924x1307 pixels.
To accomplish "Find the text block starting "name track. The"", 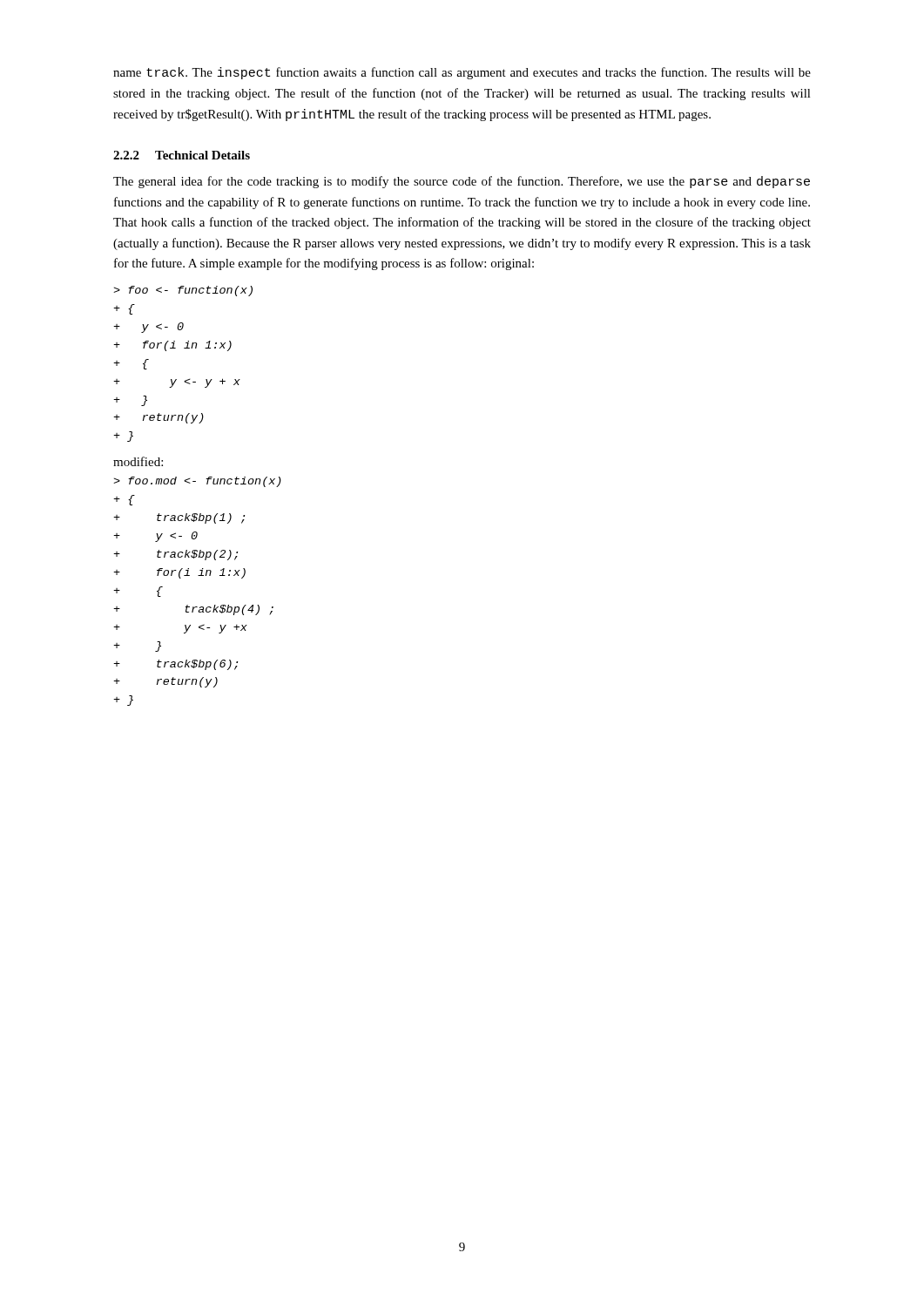I will (462, 94).
